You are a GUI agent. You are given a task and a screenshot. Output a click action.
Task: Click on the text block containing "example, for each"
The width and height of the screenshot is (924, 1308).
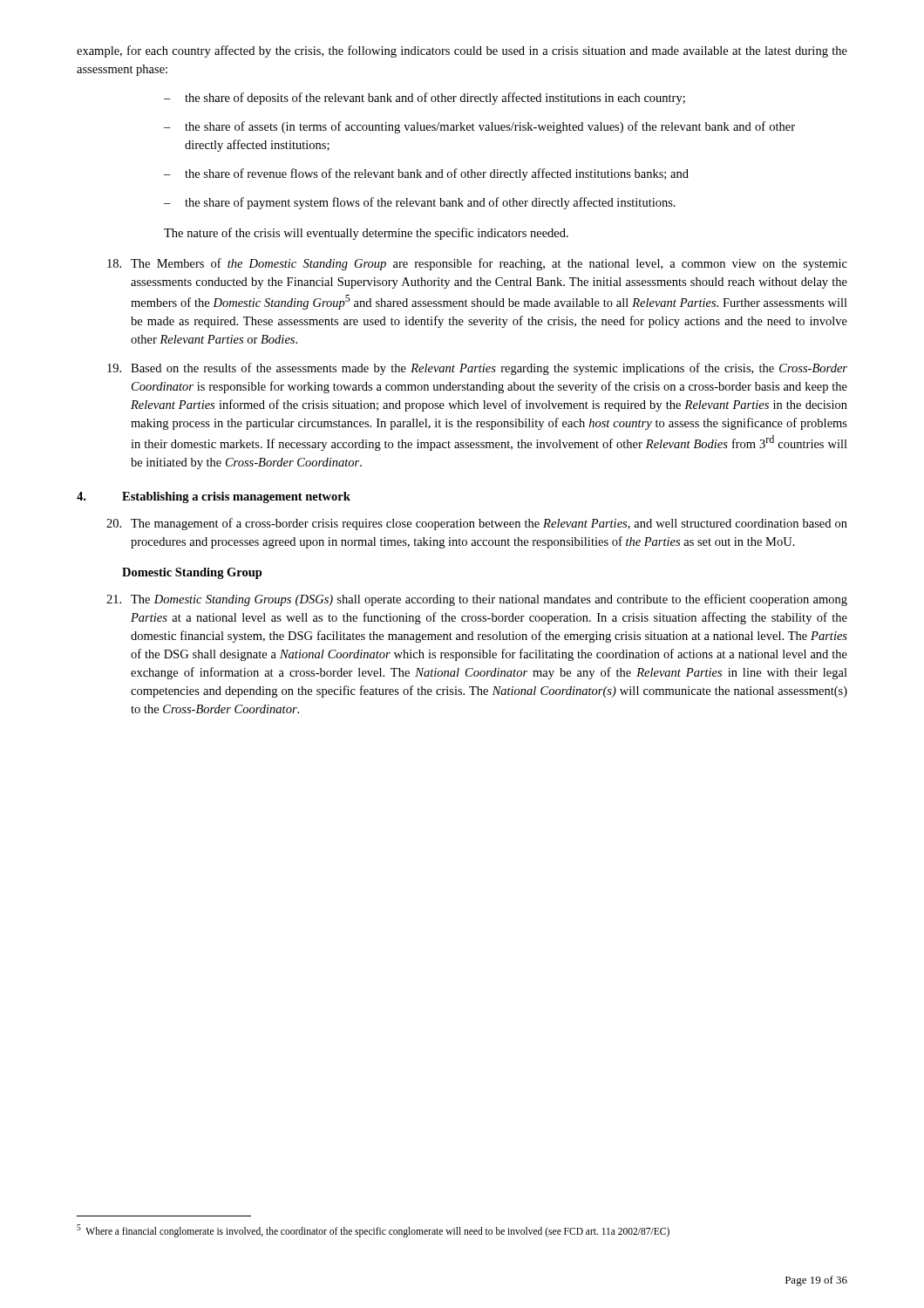coord(462,60)
